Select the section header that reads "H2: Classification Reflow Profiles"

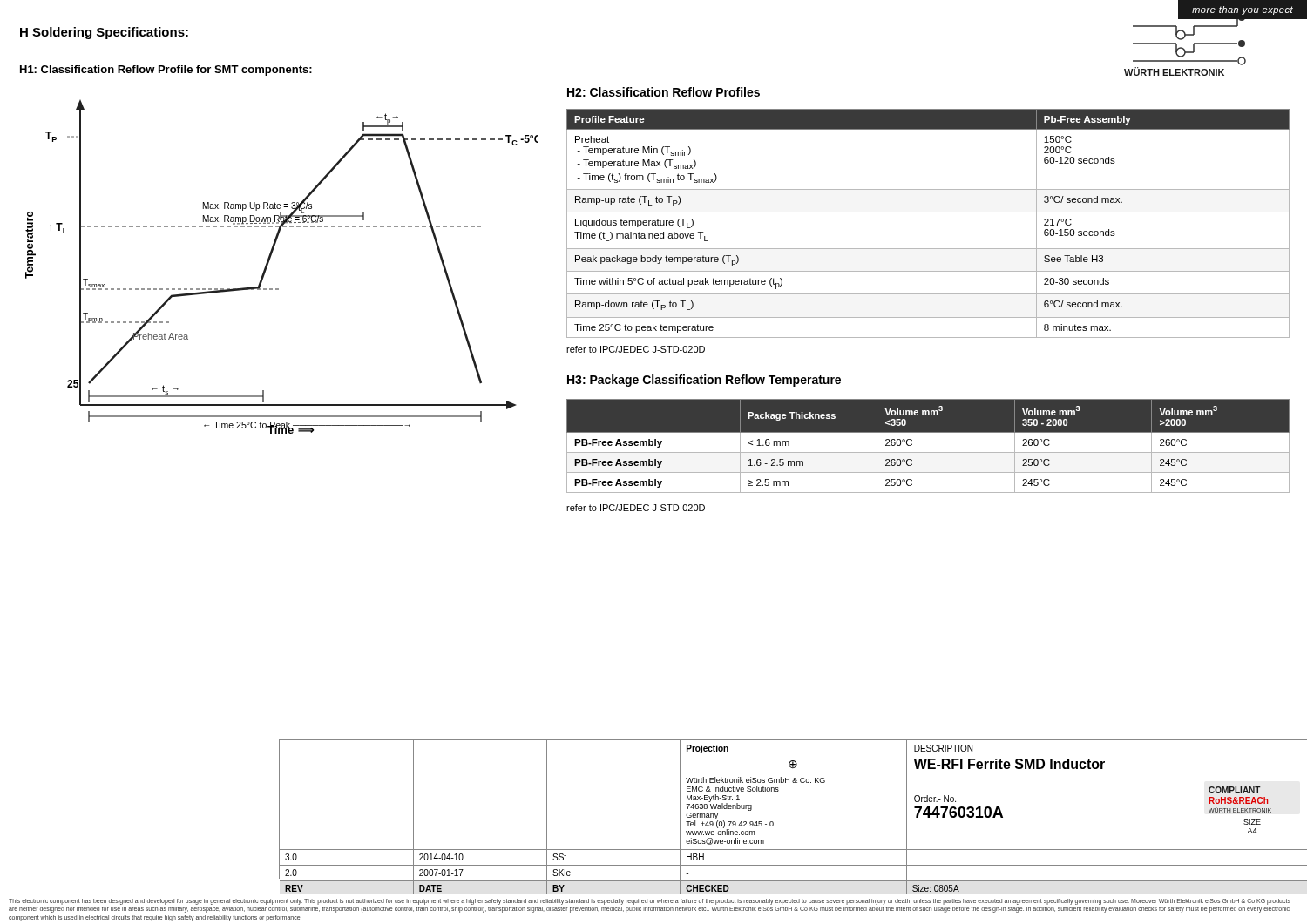coord(663,92)
